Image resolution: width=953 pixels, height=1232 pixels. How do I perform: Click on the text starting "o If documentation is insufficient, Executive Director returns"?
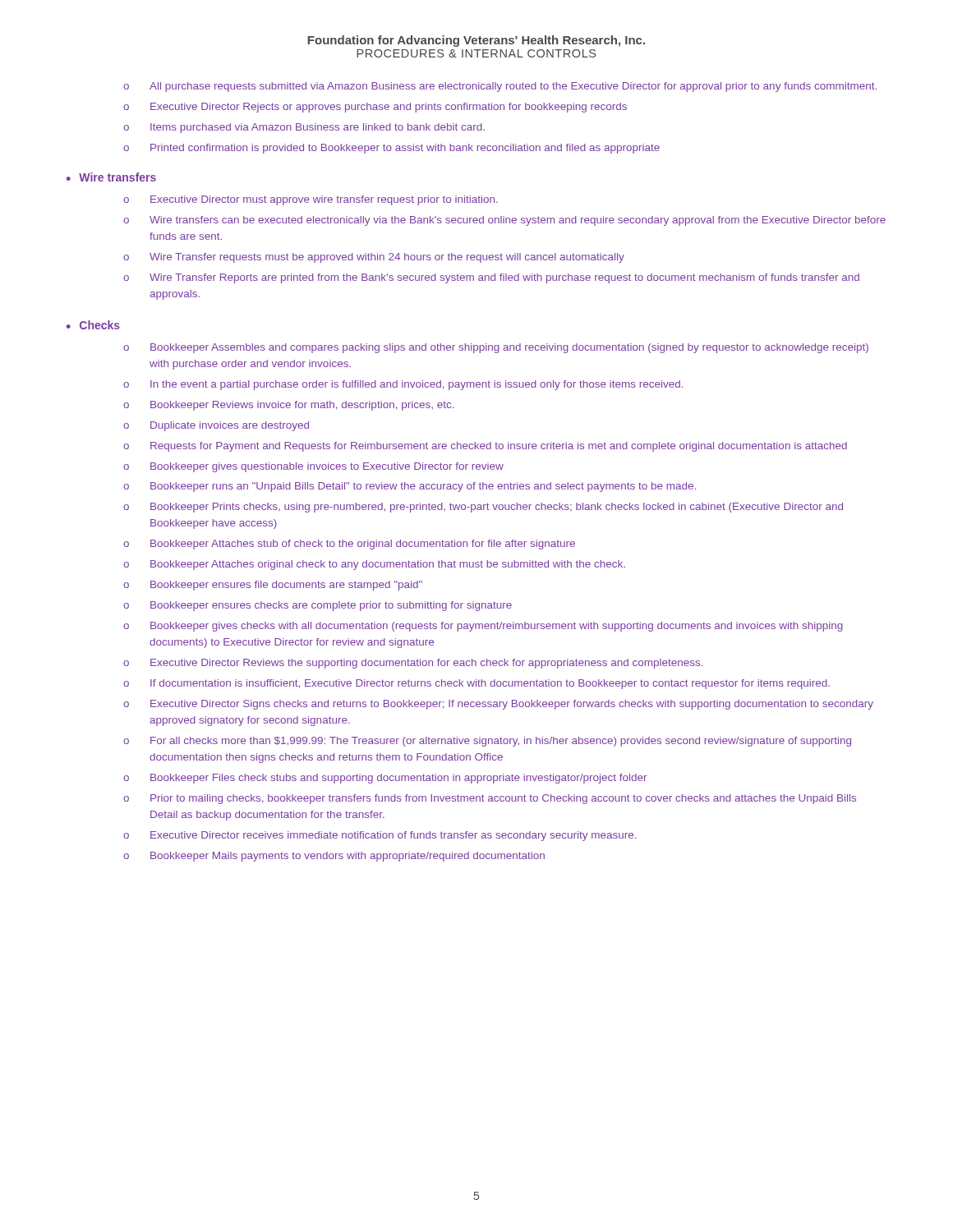tap(501, 683)
